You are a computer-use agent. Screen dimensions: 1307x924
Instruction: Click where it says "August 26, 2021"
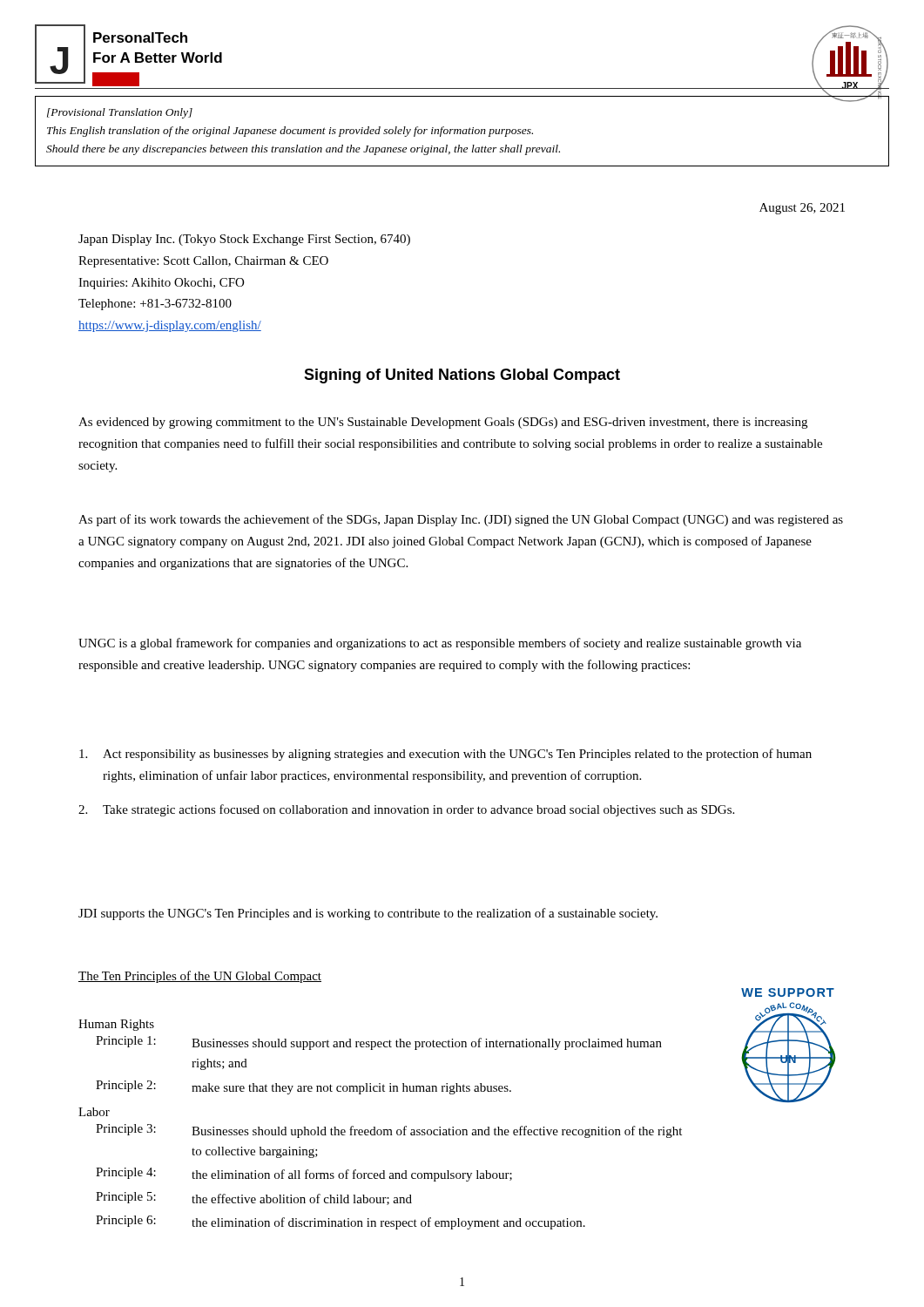pyautogui.click(x=802, y=207)
